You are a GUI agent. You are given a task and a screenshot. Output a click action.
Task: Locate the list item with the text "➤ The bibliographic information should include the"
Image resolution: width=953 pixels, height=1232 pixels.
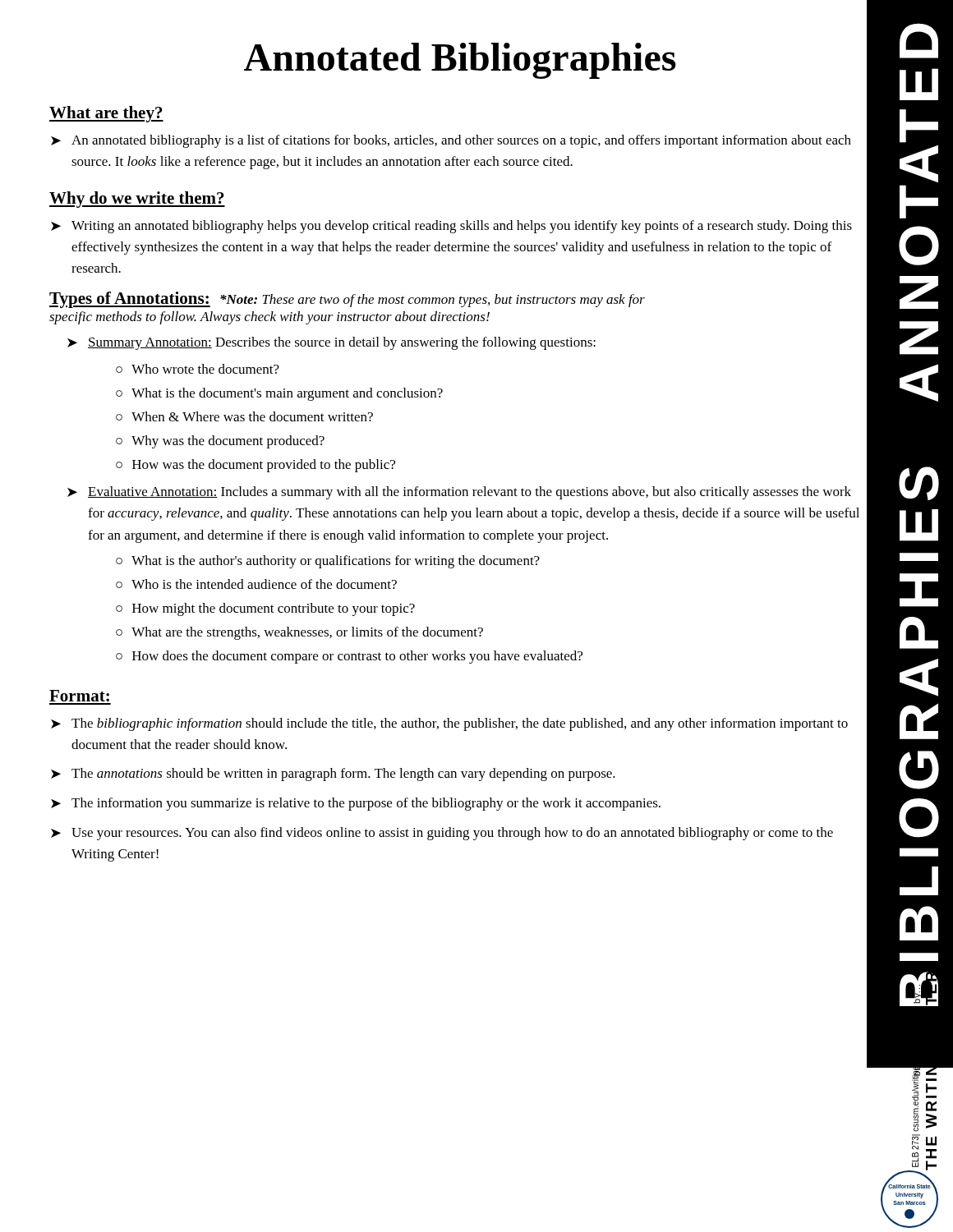(x=460, y=735)
